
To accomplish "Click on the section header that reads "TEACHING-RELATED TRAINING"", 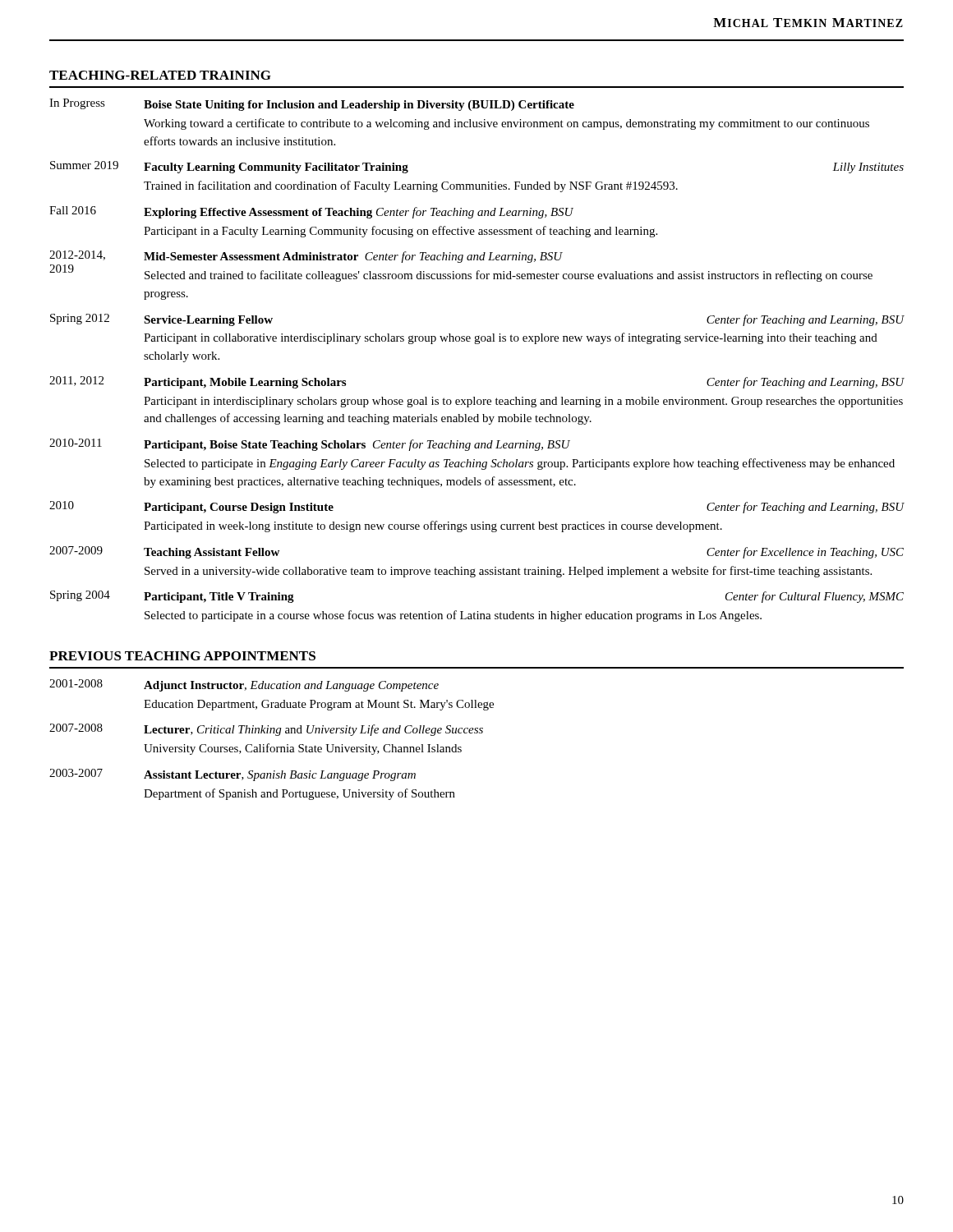I will 160,75.
